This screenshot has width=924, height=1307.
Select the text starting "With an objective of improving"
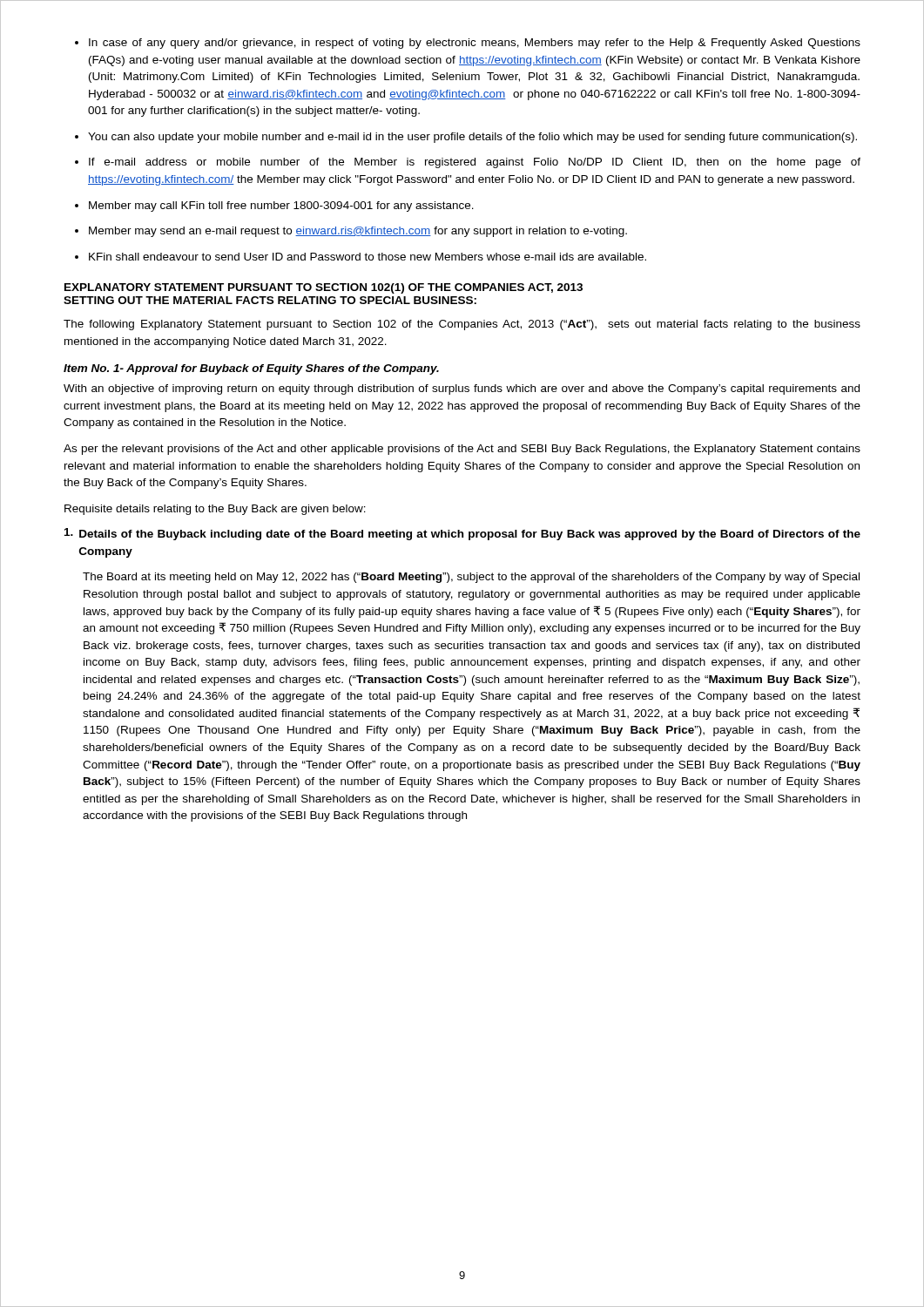pyautogui.click(x=462, y=405)
